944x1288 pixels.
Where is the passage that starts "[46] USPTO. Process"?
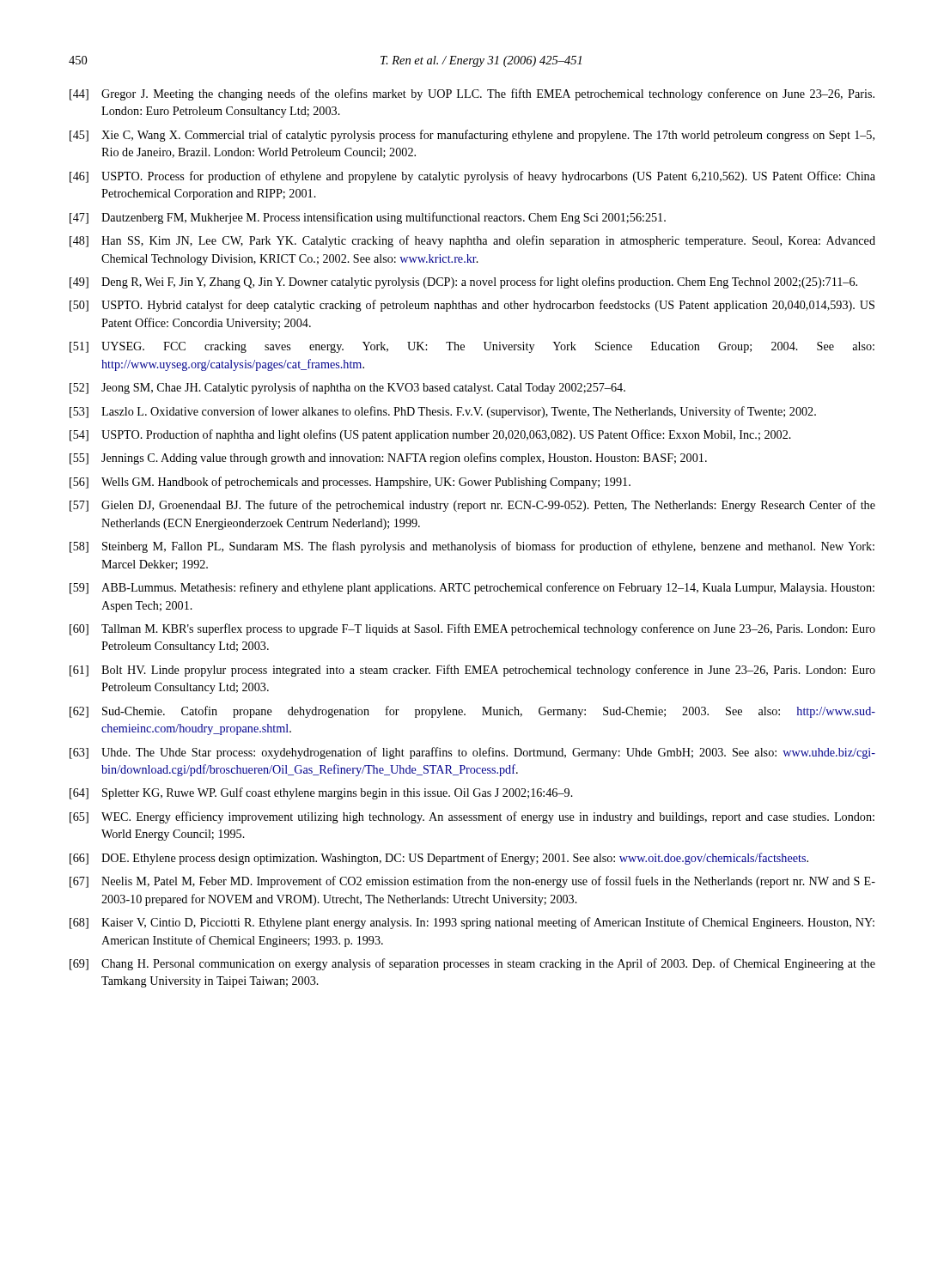pyautogui.click(x=472, y=185)
